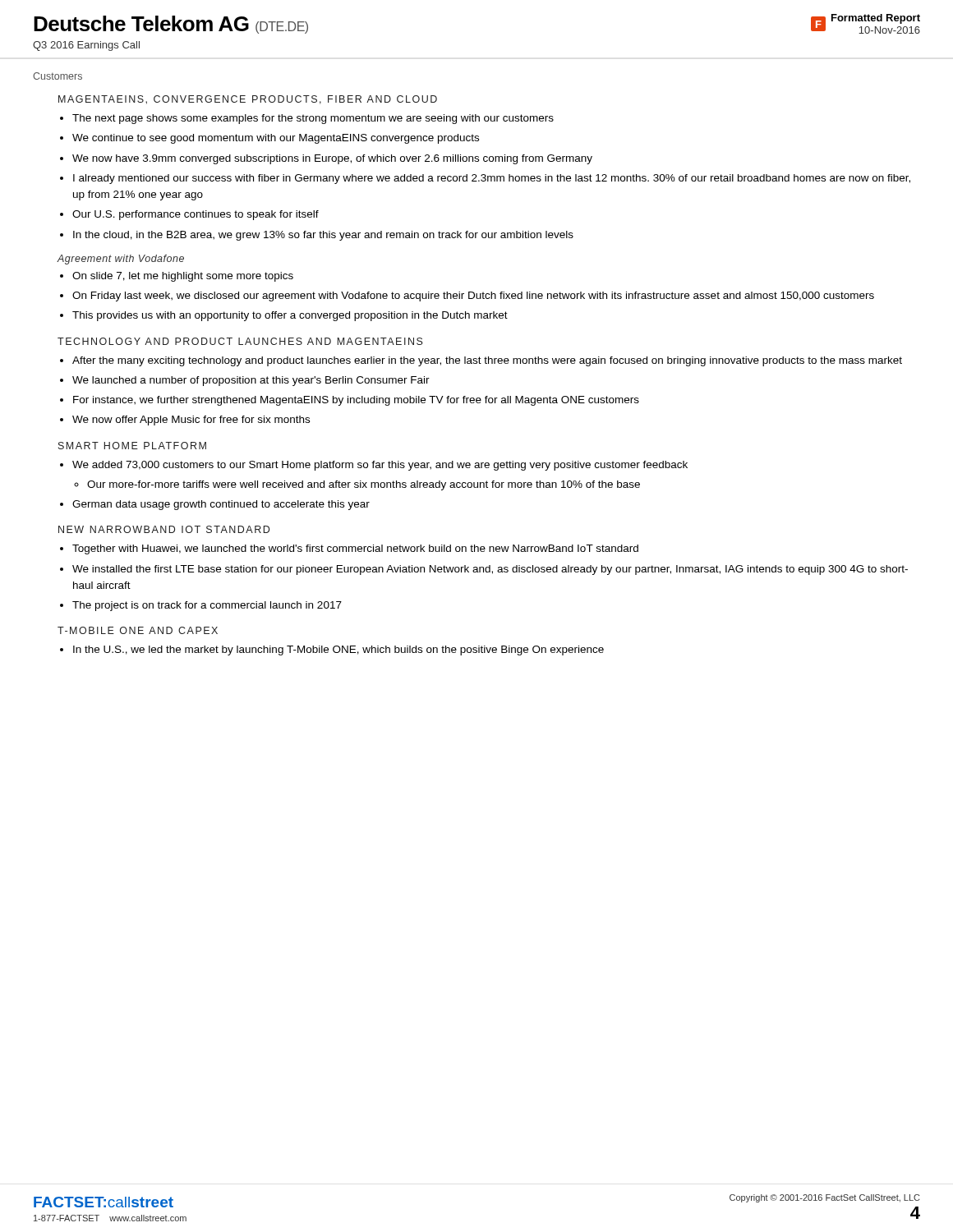Image resolution: width=953 pixels, height=1232 pixels.
Task: Point to the block beginning "We launched a number of"
Action: 251,380
